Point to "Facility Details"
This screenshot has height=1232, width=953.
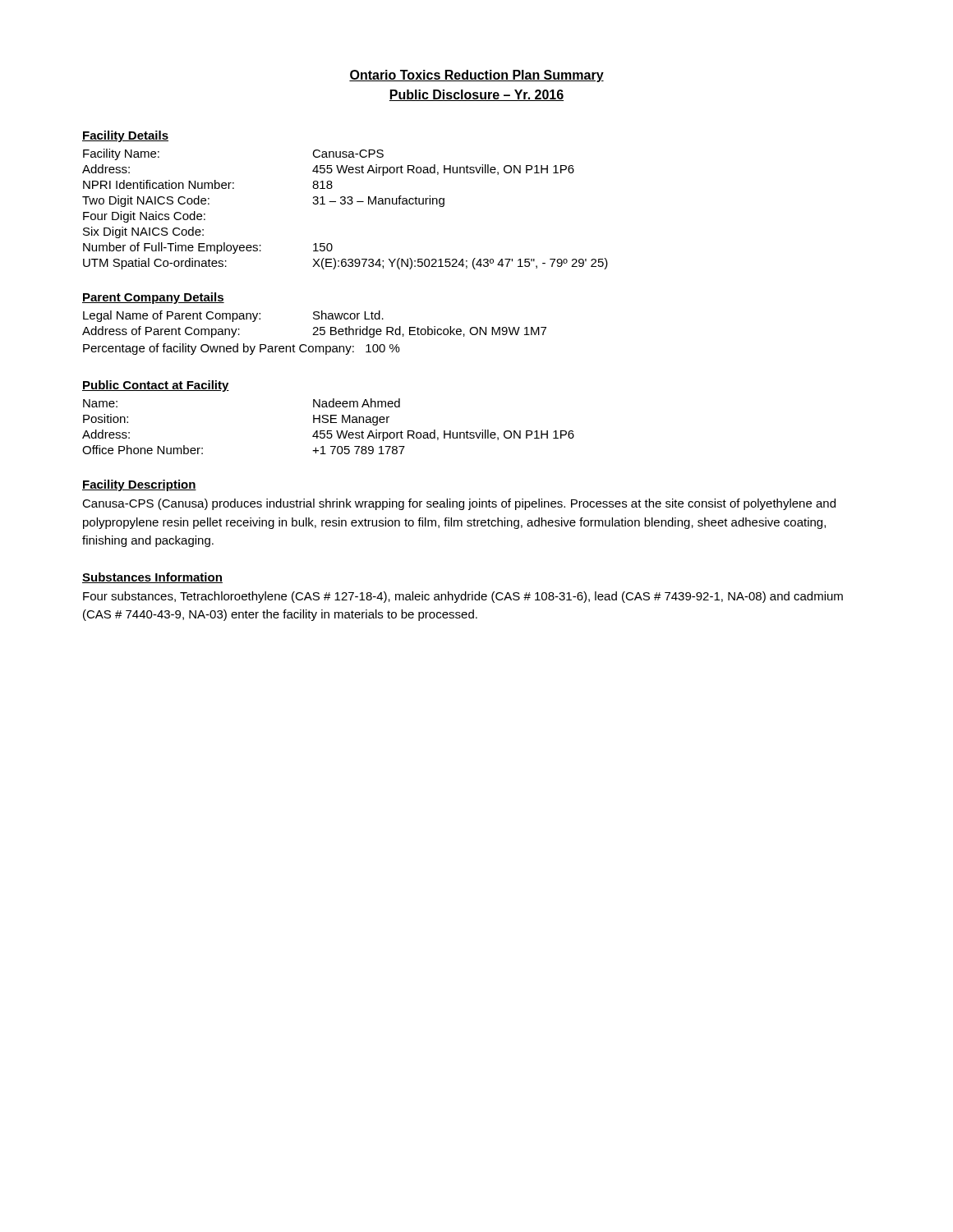click(x=125, y=135)
